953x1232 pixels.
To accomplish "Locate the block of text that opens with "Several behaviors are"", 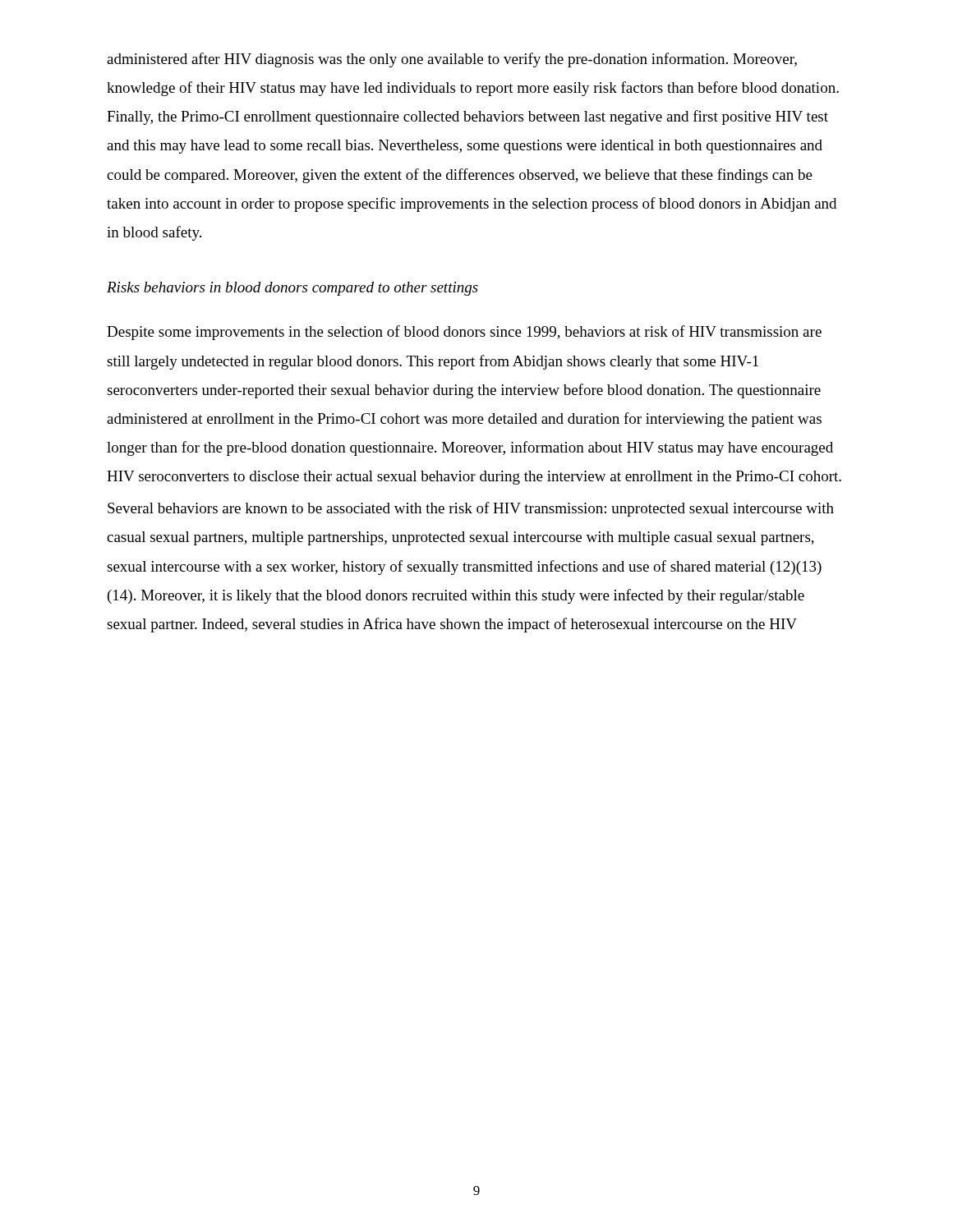I will tap(476, 566).
